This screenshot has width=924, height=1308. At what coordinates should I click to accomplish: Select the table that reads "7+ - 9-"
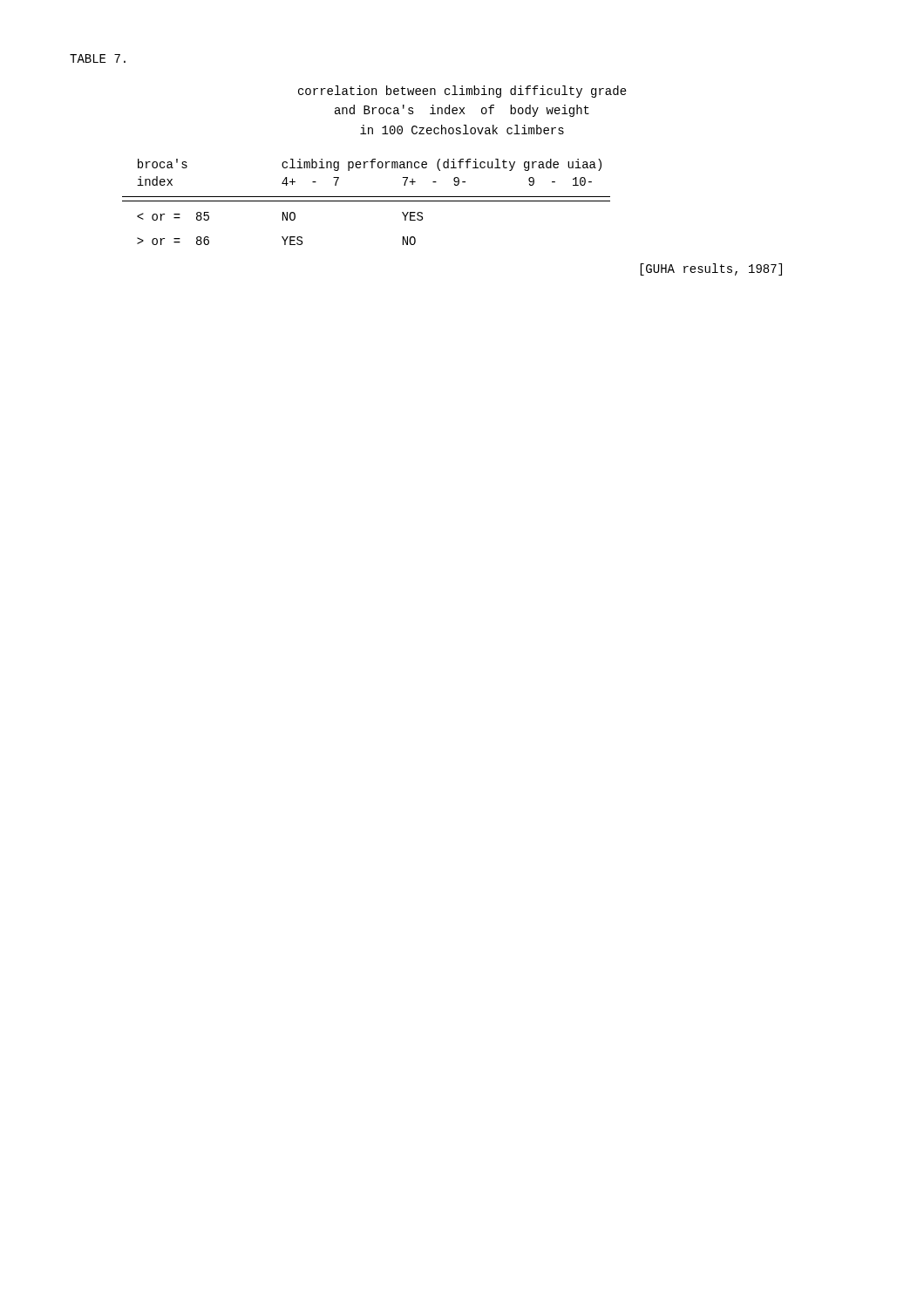click(x=488, y=205)
